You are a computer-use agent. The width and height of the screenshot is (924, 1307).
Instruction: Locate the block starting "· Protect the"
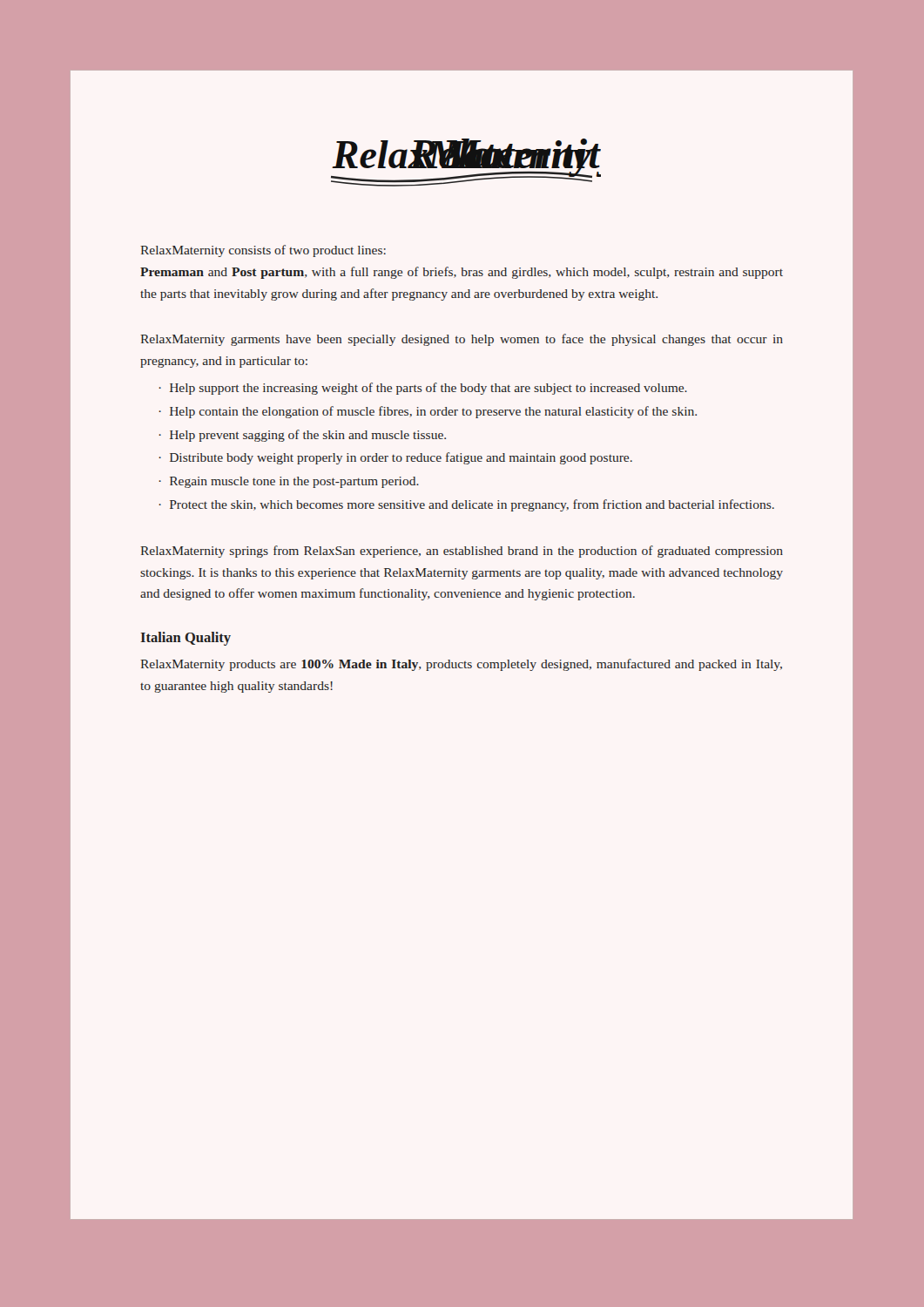click(x=470, y=505)
